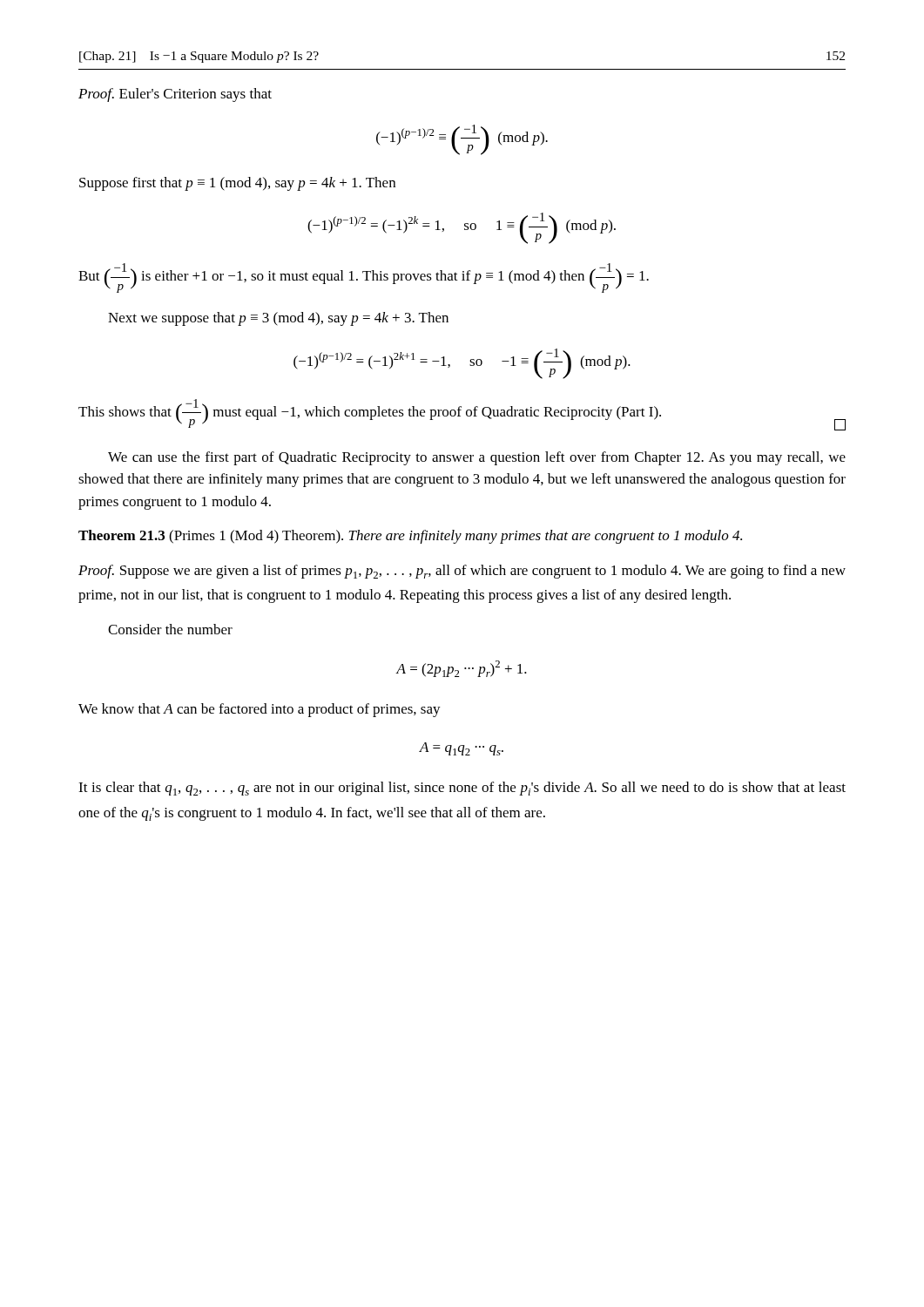Locate the section header
The image size is (924, 1307).
point(411,535)
